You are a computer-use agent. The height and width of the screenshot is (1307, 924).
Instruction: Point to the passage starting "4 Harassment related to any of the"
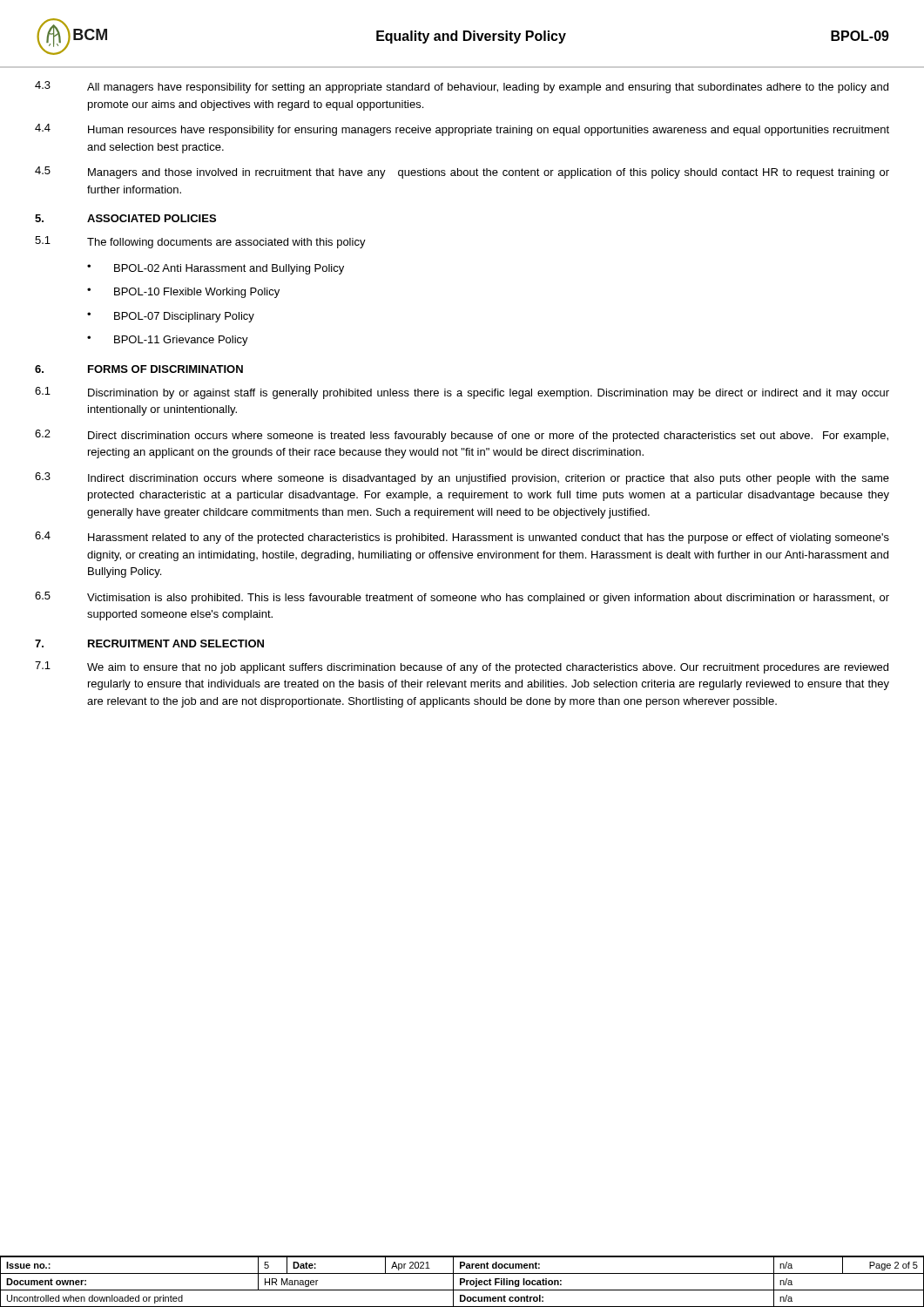coord(462,554)
